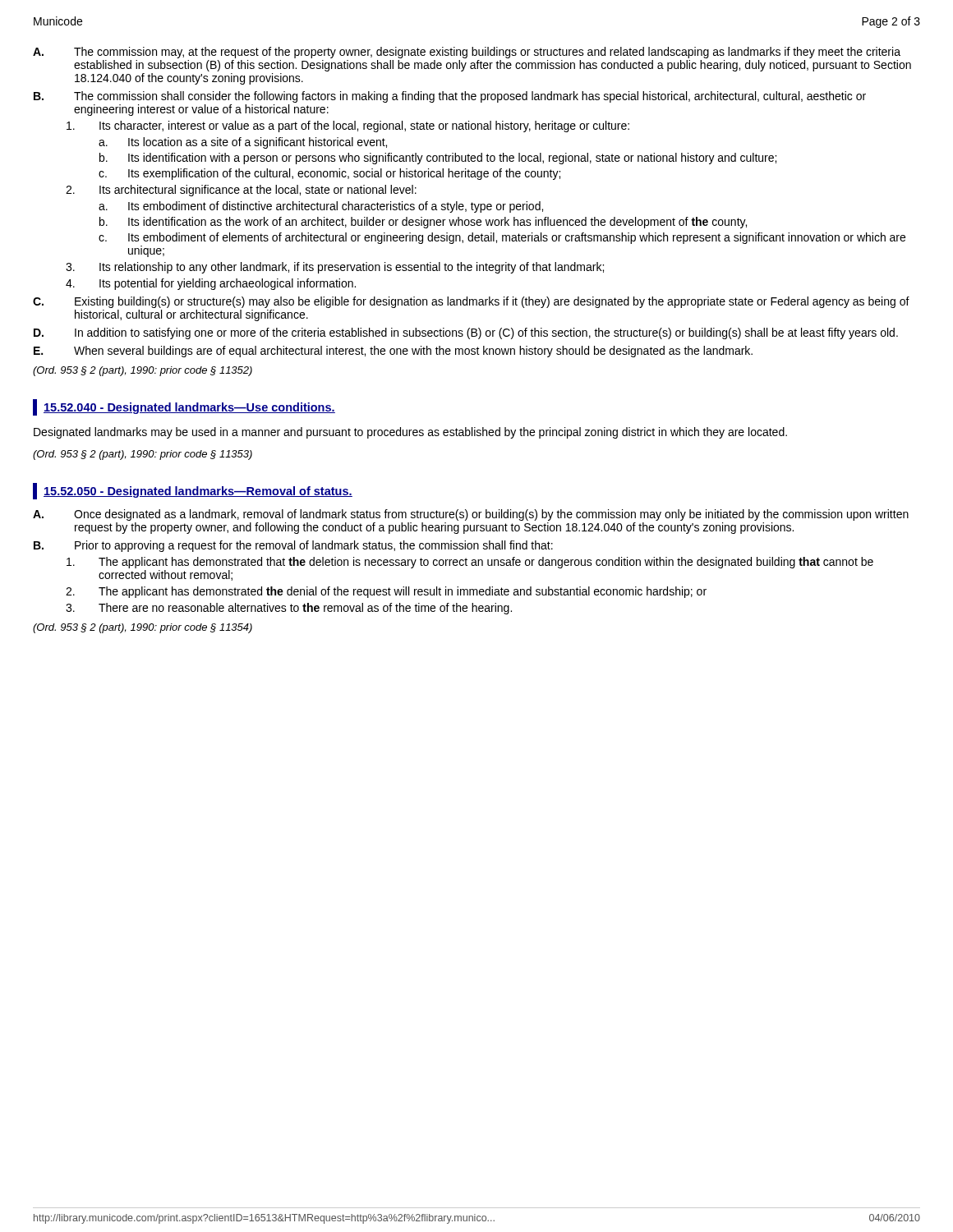The image size is (953, 1232).
Task: Navigate to the region starting "A. The commission may, at the request of"
Action: 476,65
